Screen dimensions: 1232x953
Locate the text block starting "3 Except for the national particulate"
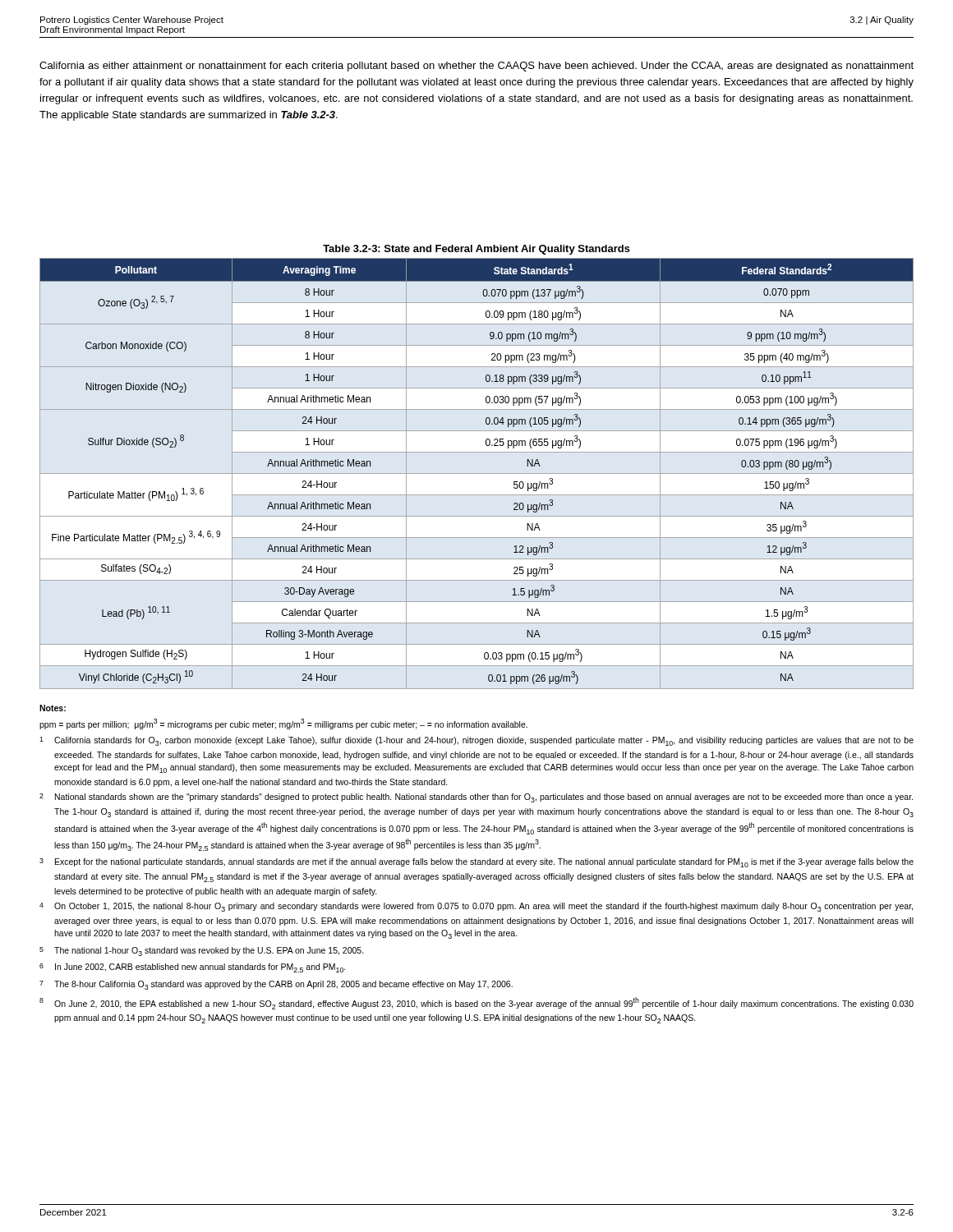click(476, 877)
